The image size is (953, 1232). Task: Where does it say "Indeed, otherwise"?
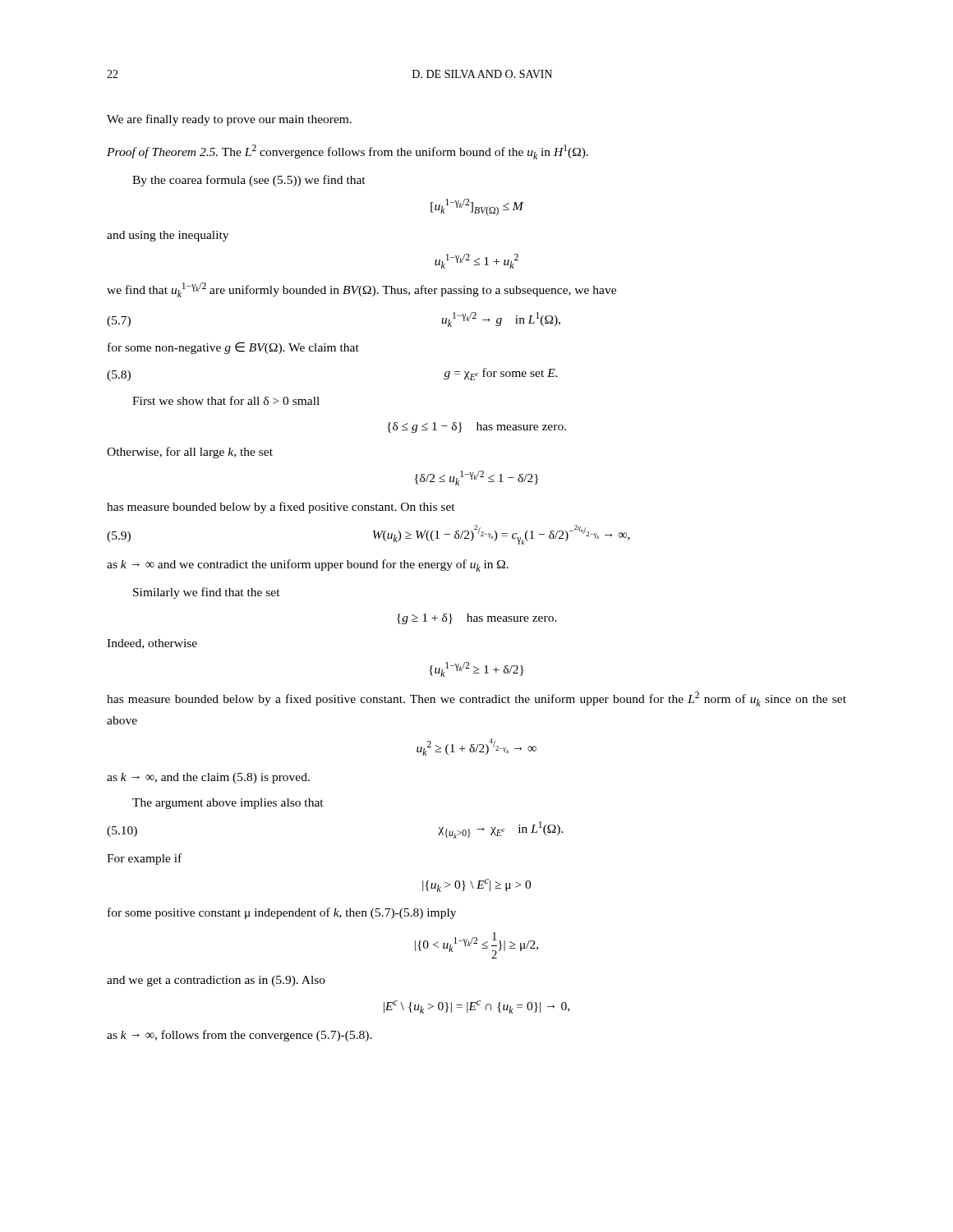click(x=152, y=644)
